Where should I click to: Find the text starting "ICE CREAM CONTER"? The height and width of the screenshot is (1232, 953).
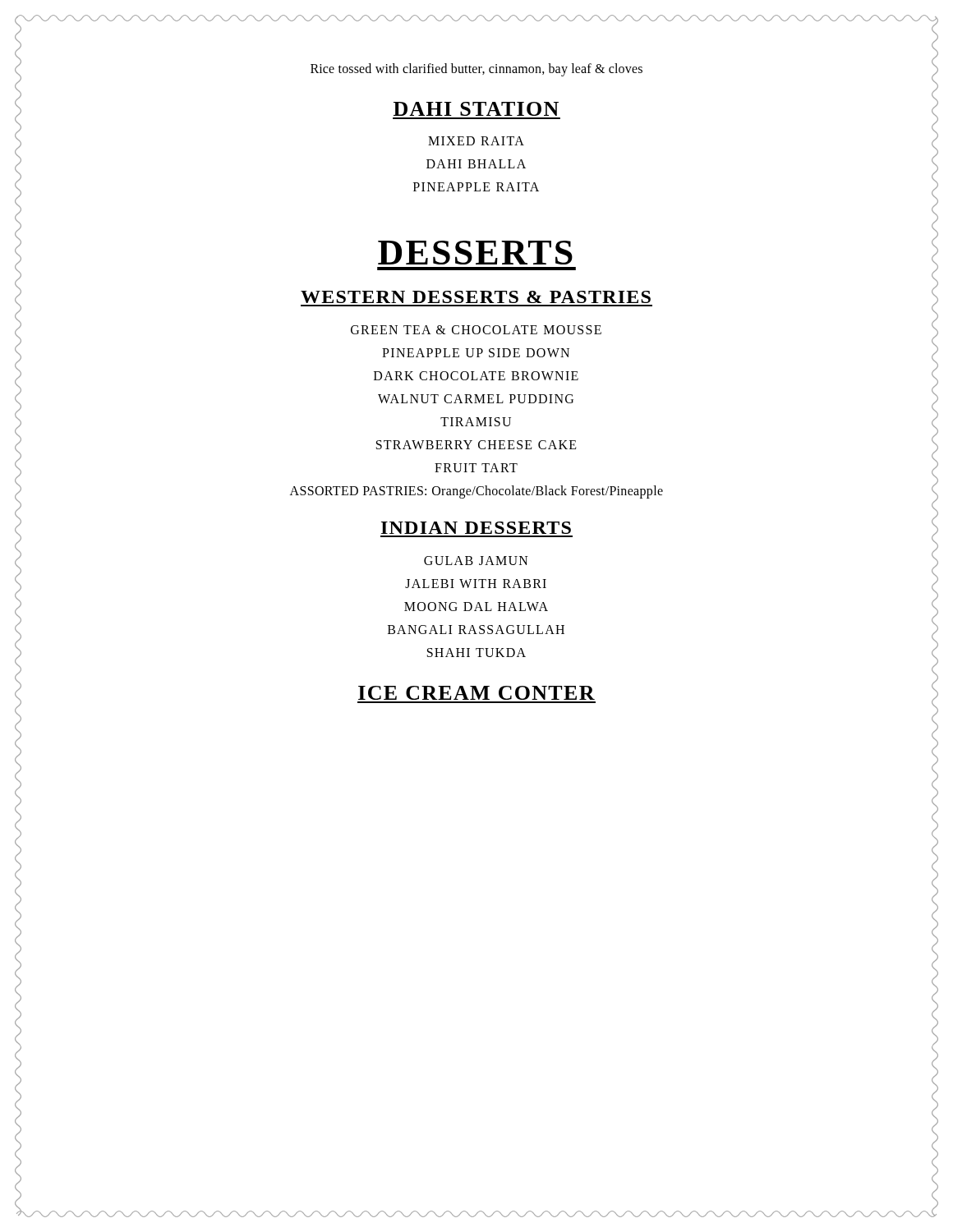(x=476, y=693)
